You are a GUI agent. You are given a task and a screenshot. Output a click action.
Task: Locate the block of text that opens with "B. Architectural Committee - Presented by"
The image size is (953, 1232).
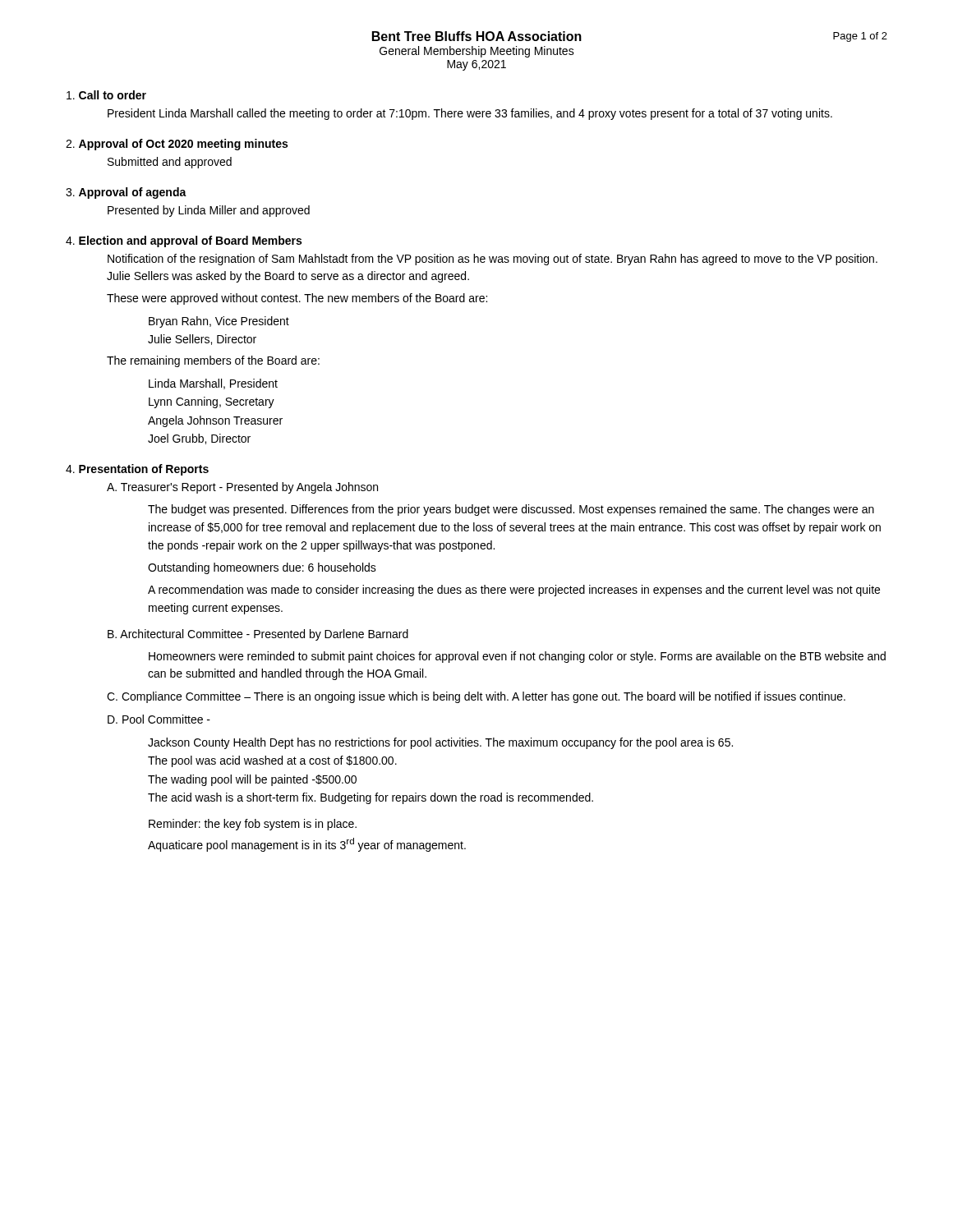tap(258, 634)
